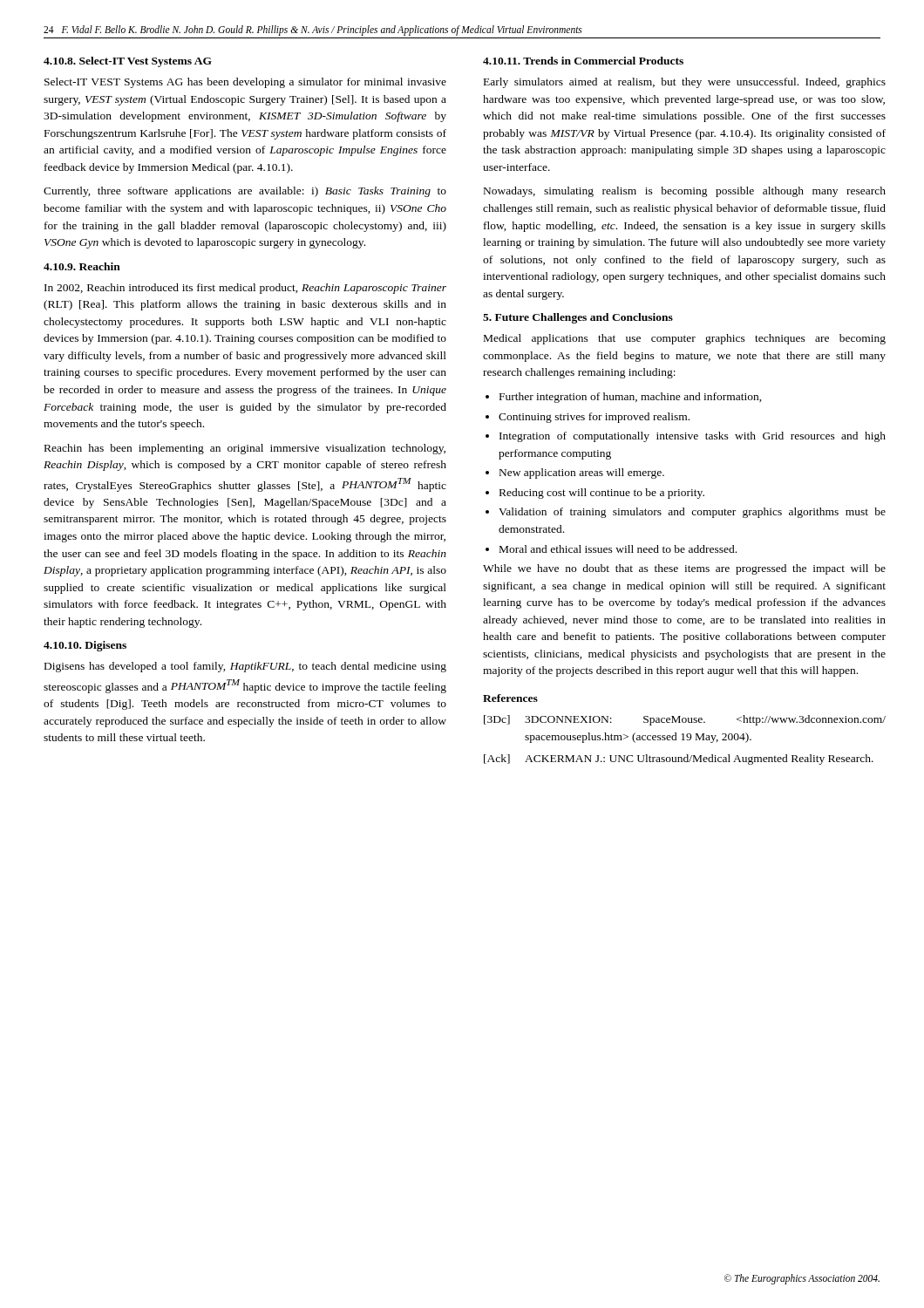Locate the text "5. Future Challenges and Conclusions"

(684, 318)
